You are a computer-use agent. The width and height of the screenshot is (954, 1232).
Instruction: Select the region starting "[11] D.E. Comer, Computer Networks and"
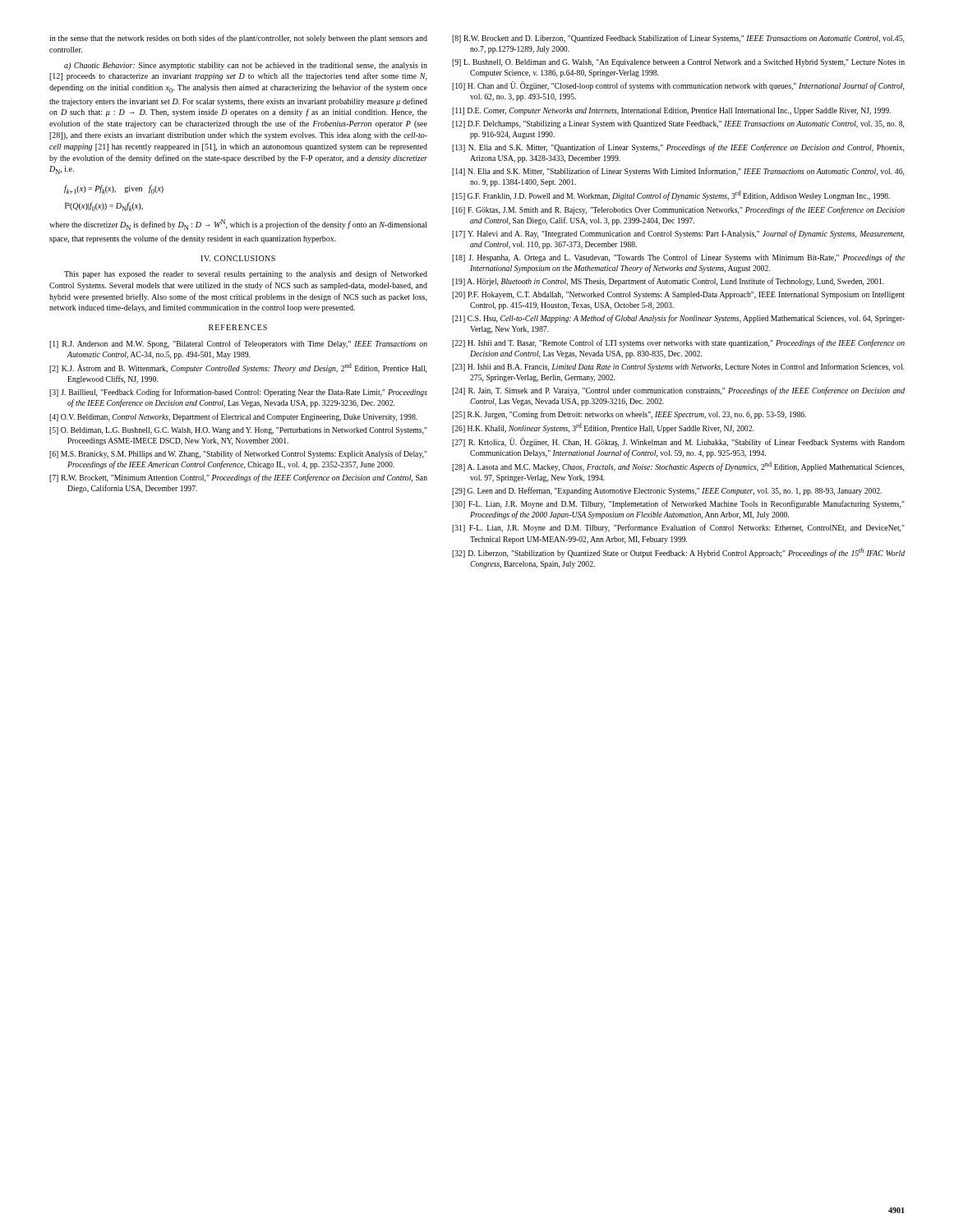672,110
